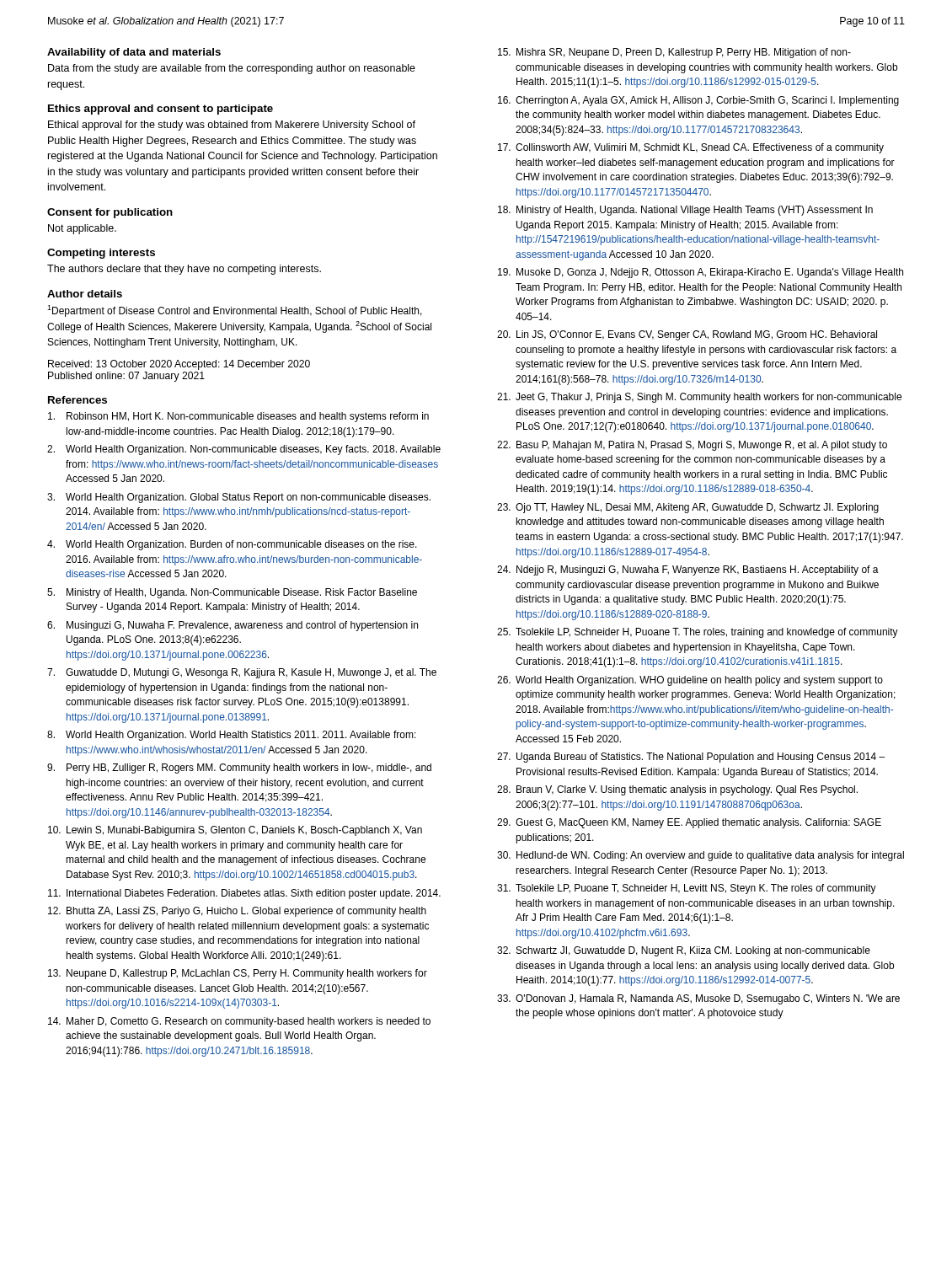The height and width of the screenshot is (1264, 952).
Task: Where does it say "Availability of data and materials"?
Action: (134, 52)
